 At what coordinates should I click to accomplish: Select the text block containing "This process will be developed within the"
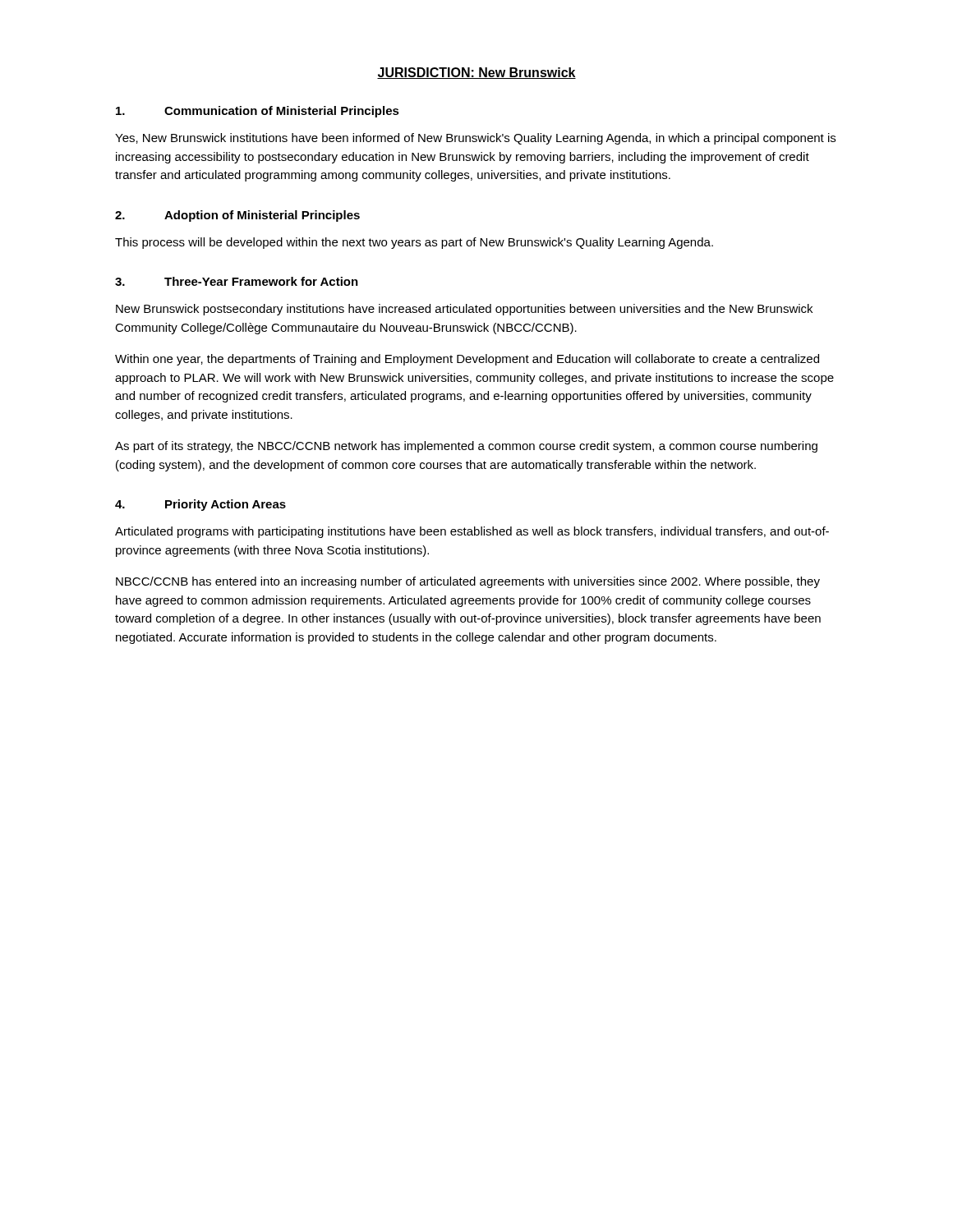pos(415,241)
